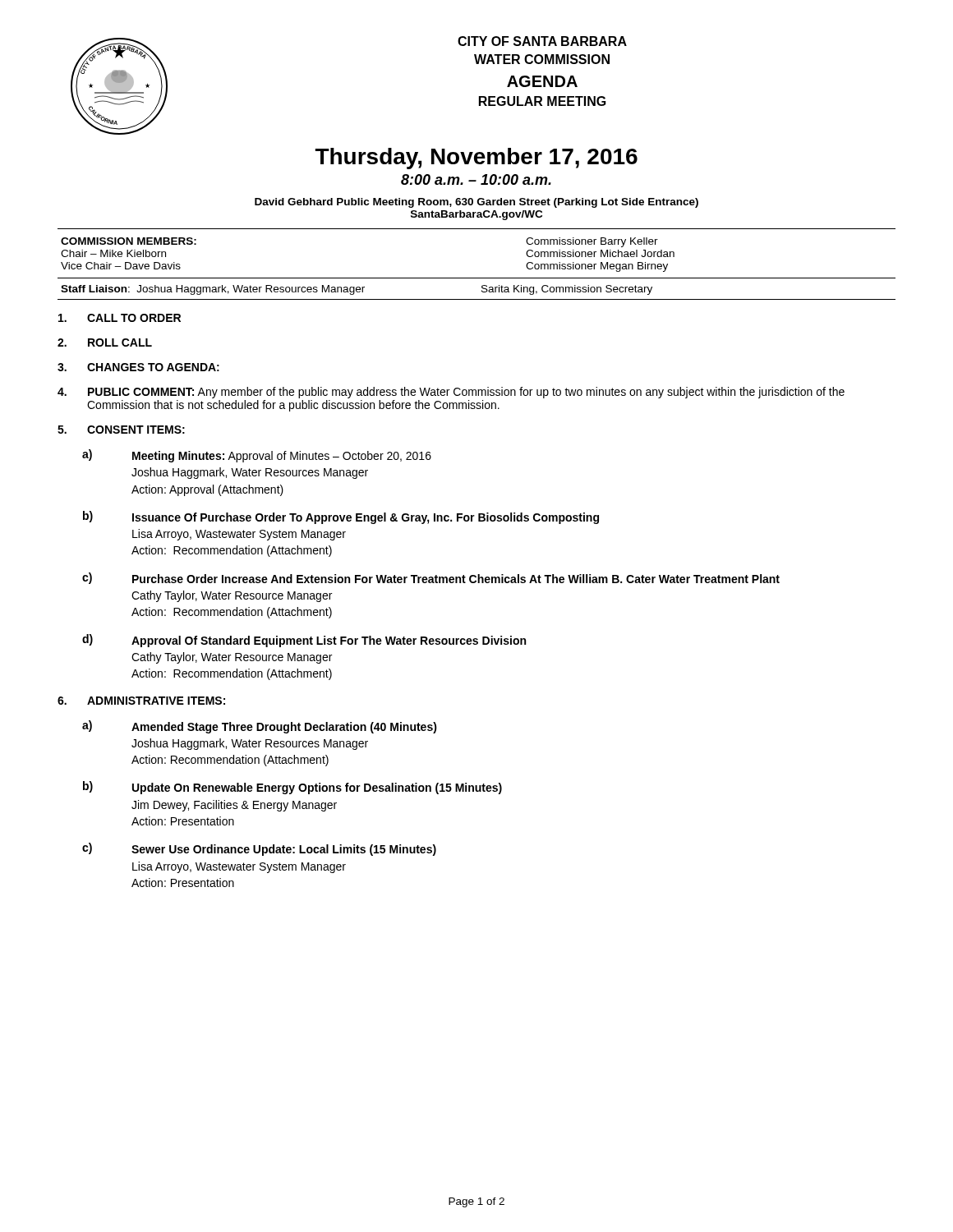The image size is (953, 1232).
Task: Click on the text starting "5. CONSENT ITEMS:"
Action: [x=121, y=430]
